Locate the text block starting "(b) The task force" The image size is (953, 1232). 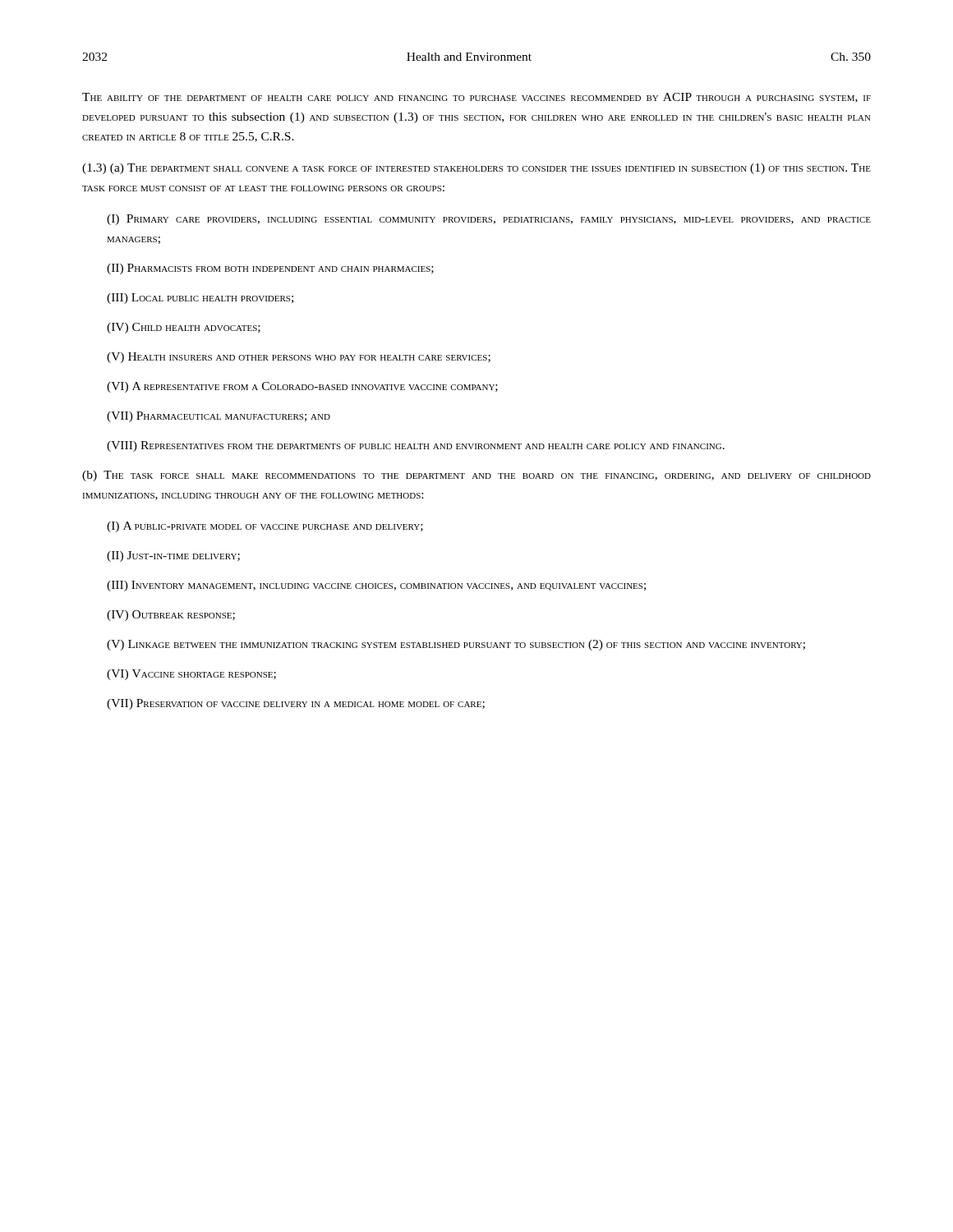coord(476,484)
